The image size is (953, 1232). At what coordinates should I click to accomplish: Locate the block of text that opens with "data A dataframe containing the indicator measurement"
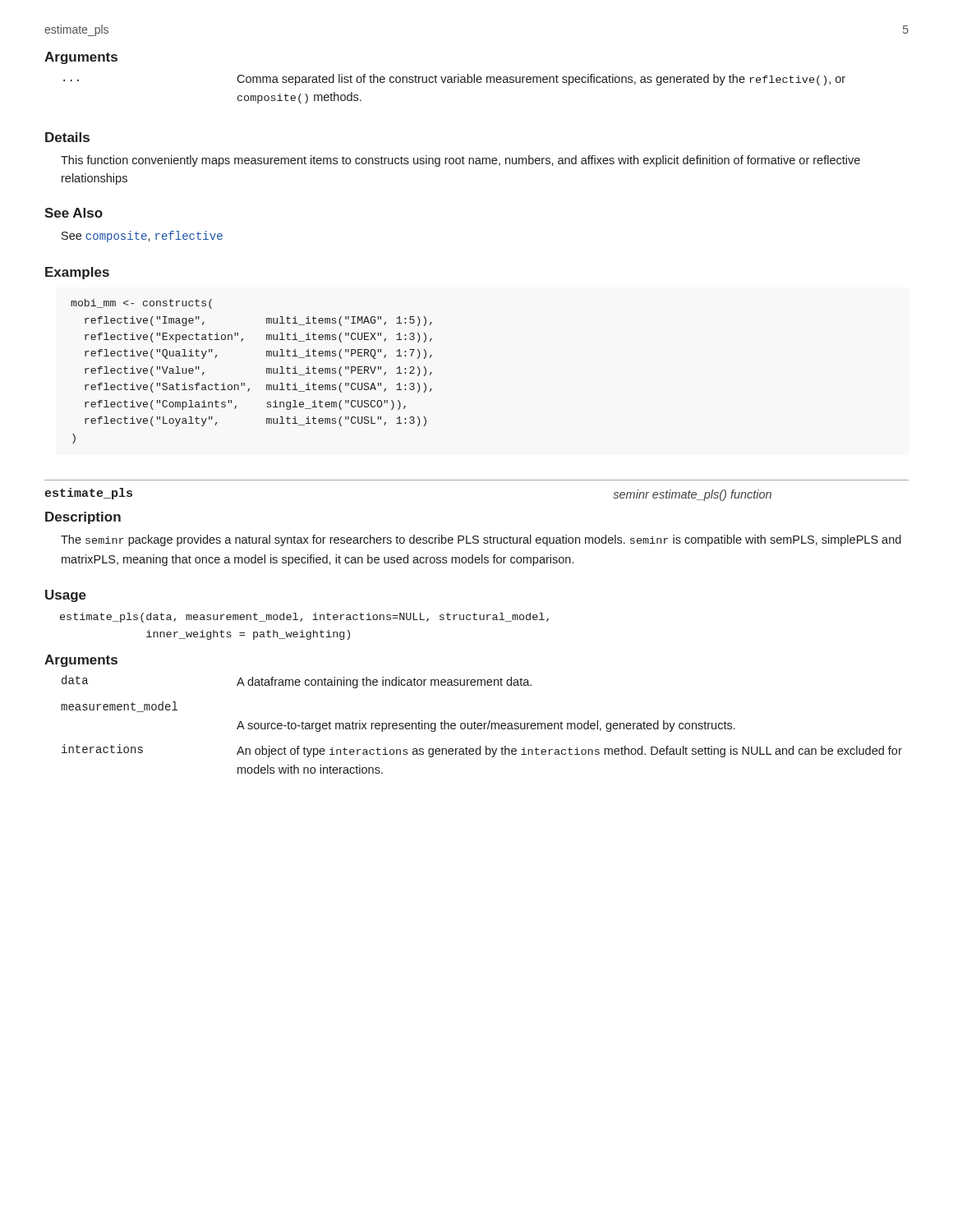tap(485, 726)
